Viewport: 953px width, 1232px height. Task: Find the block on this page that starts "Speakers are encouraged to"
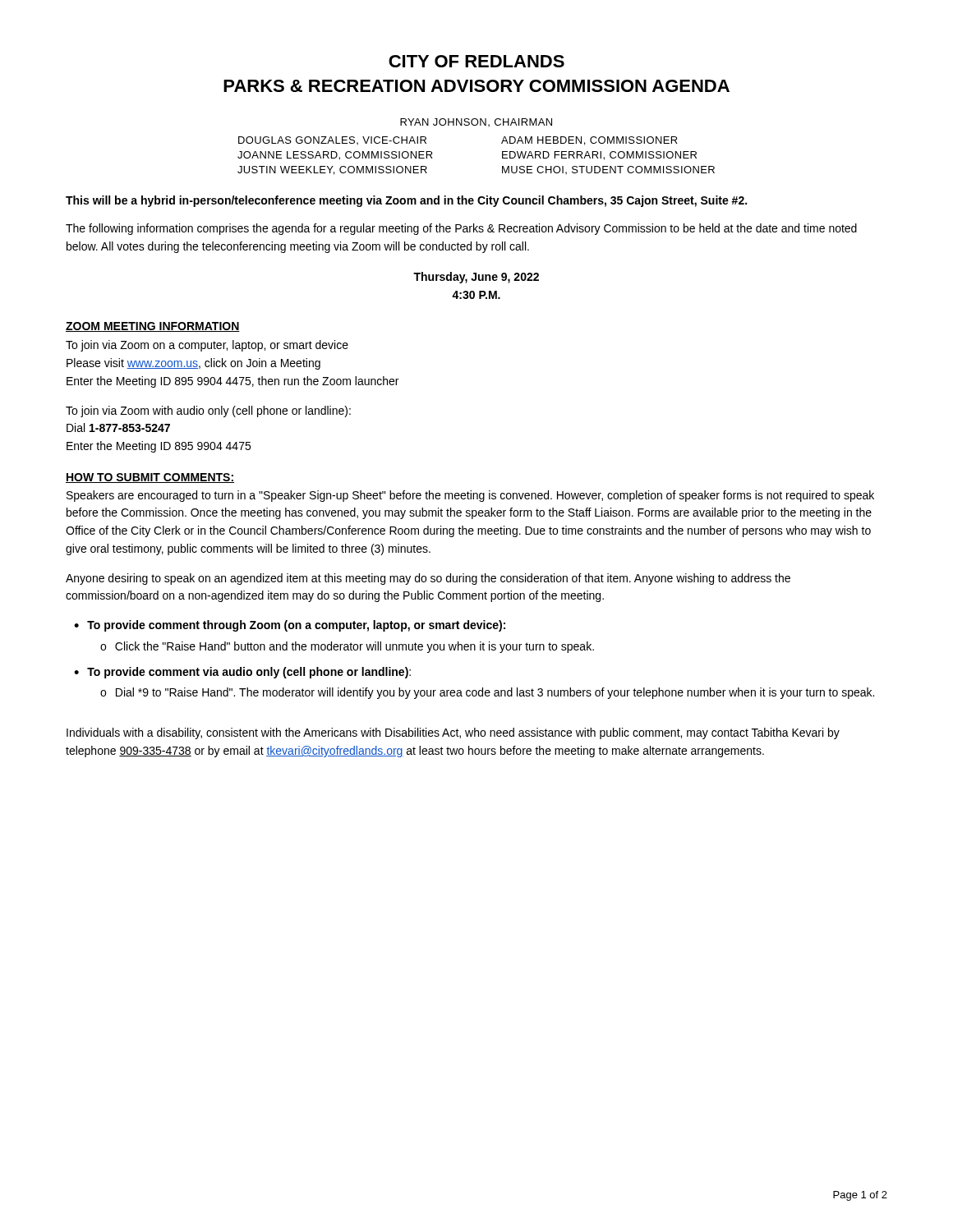[470, 522]
